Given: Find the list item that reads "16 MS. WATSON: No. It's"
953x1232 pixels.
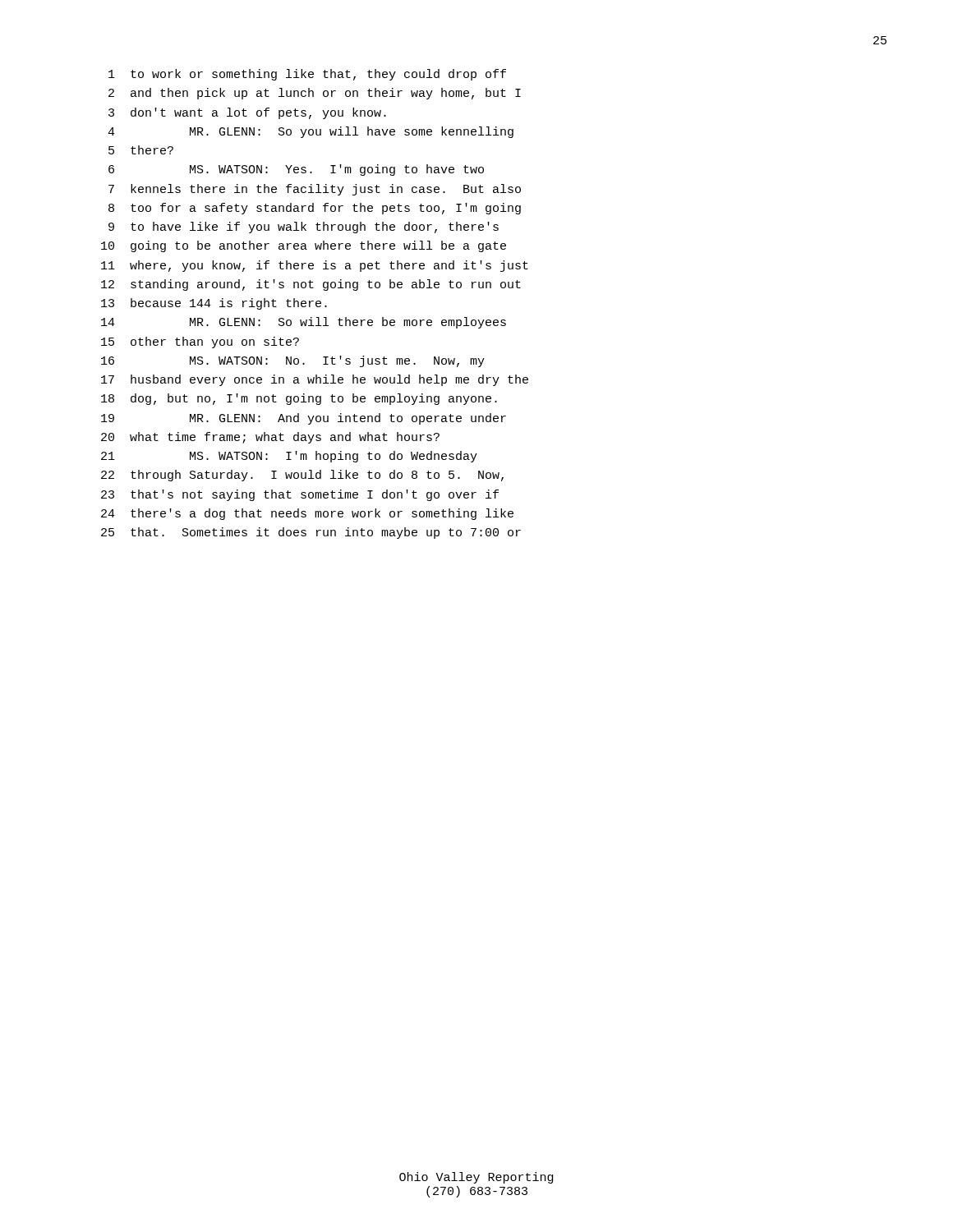Looking at the screenshot, I should coord(476,362).
